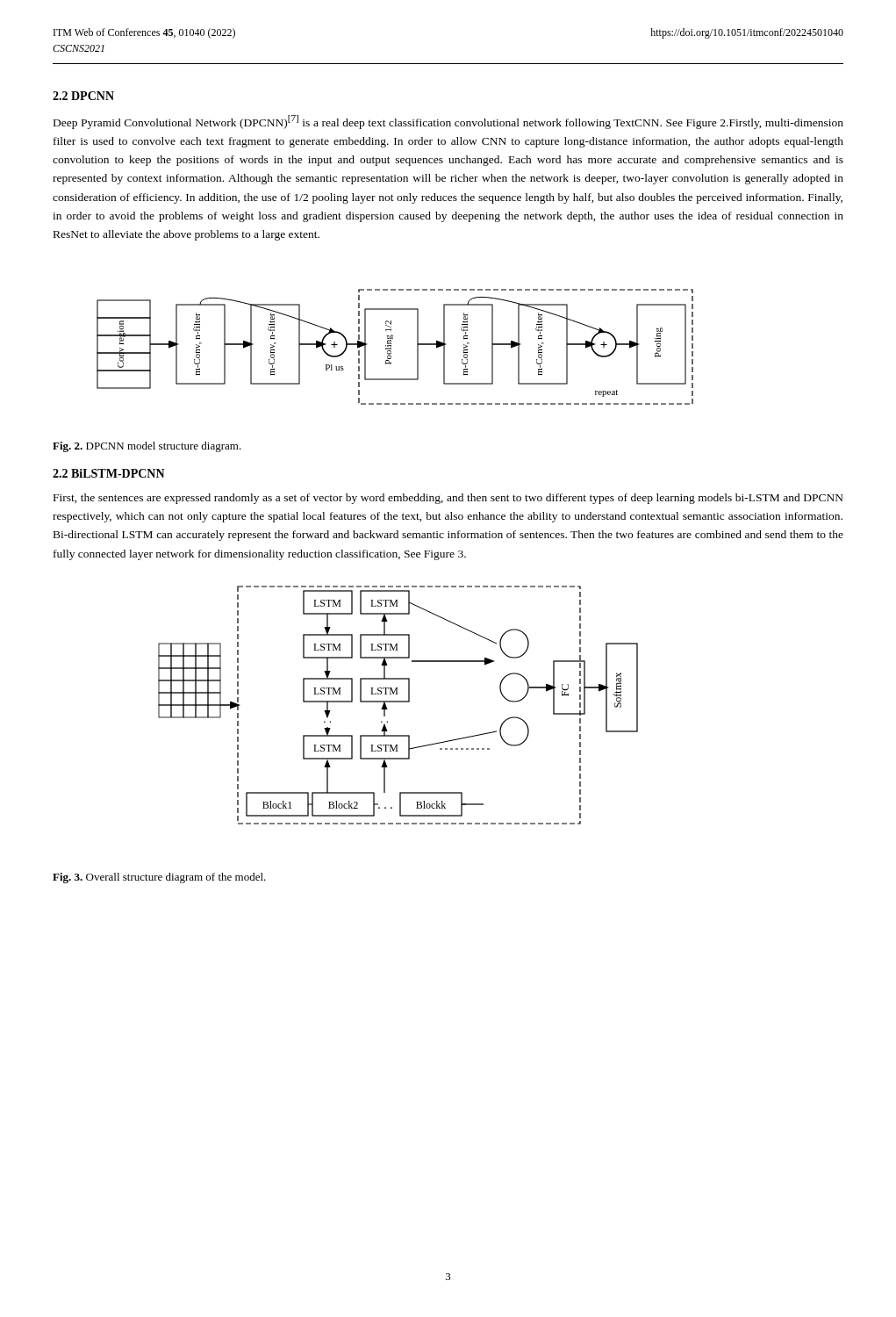The height and width of the screenshot is (1317, 896).
Task: Select the caption containing "Fig. 2. DPCNN model structure diagram."
Action: (x=147, y=445)
